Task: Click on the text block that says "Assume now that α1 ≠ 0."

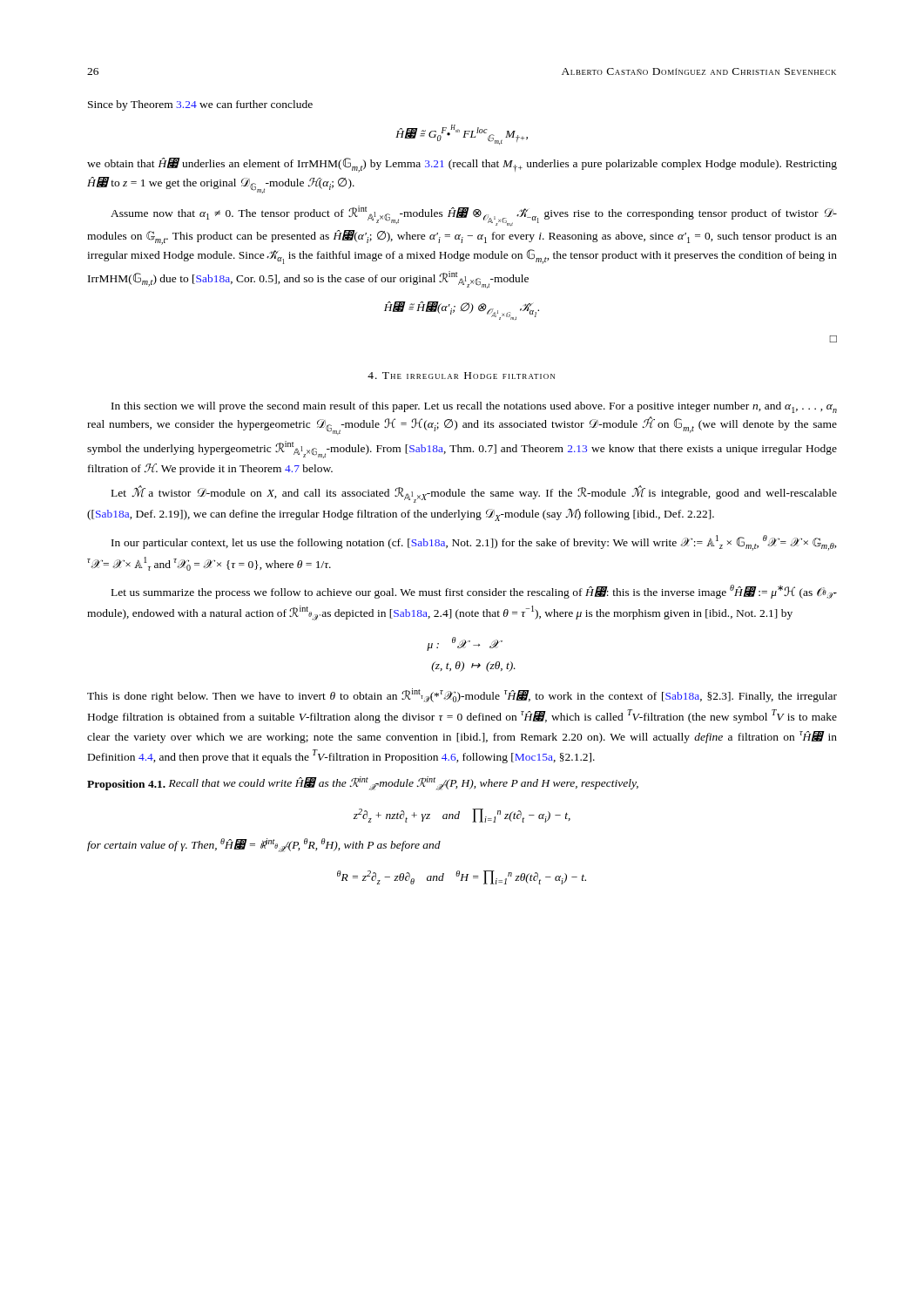Action: click(x=462, y=247)
